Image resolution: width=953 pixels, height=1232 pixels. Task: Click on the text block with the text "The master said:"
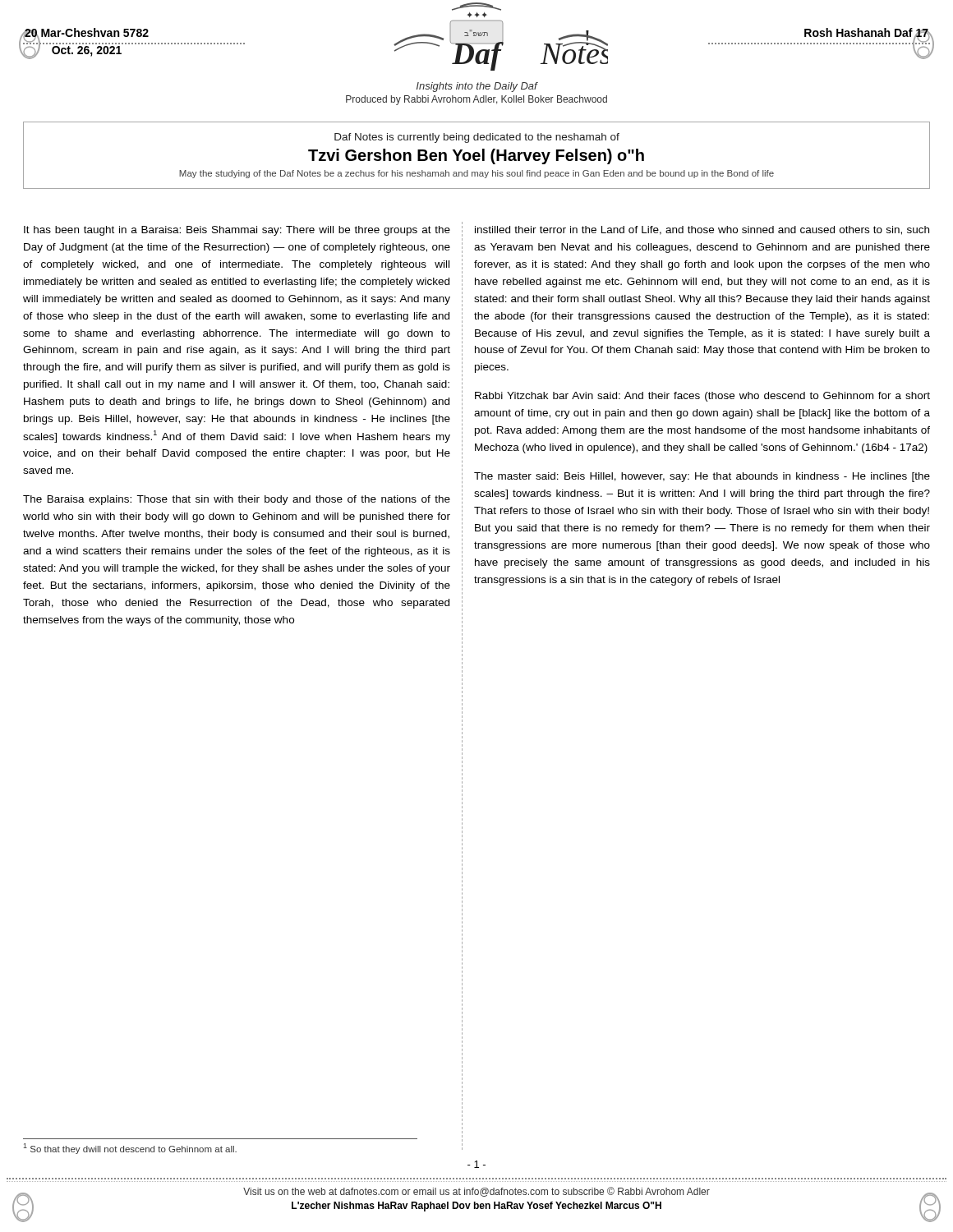click(702, 527)
